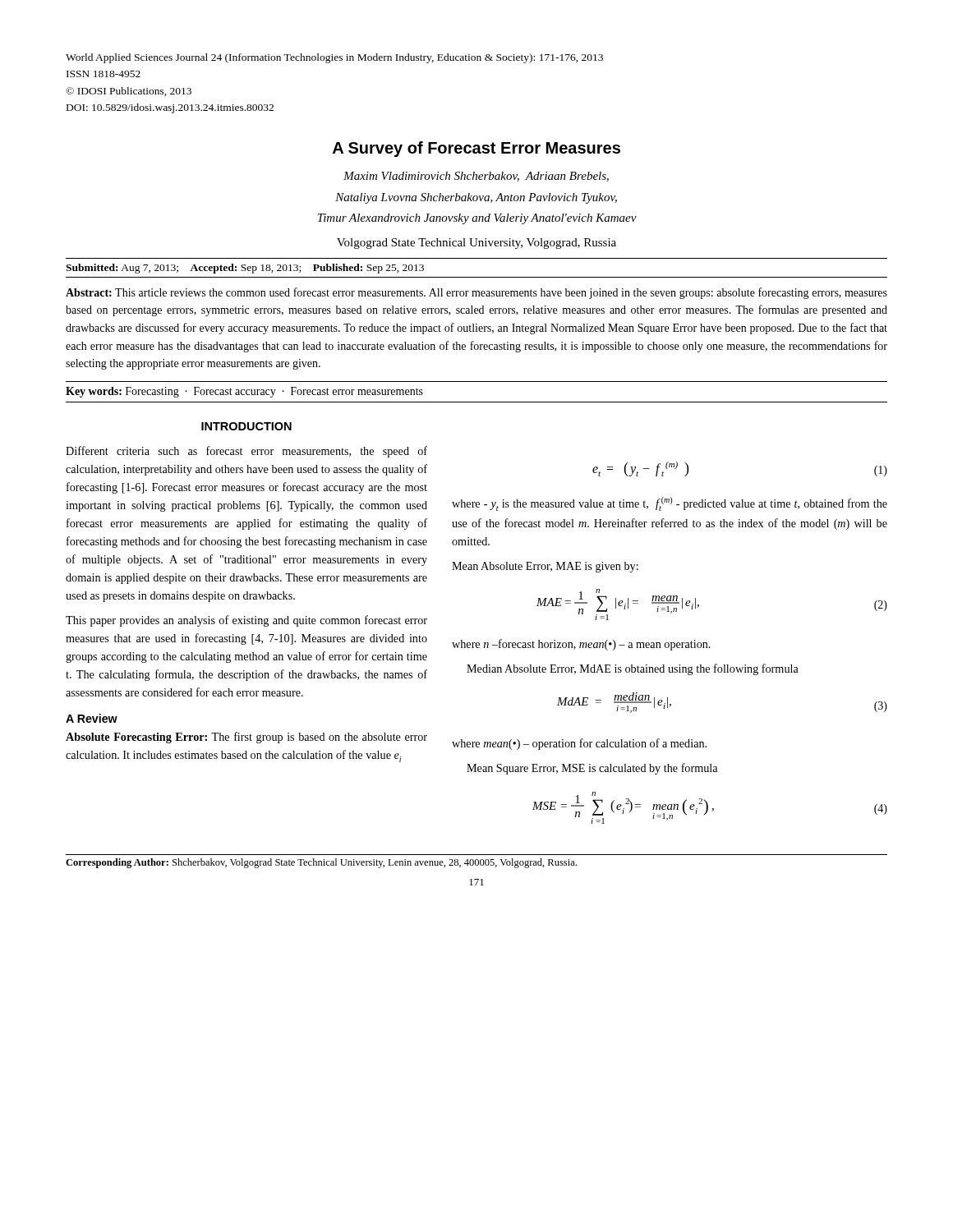Locate the text block starting "A Survey of Forecast"
The image size is (953, 1232).
476,194
